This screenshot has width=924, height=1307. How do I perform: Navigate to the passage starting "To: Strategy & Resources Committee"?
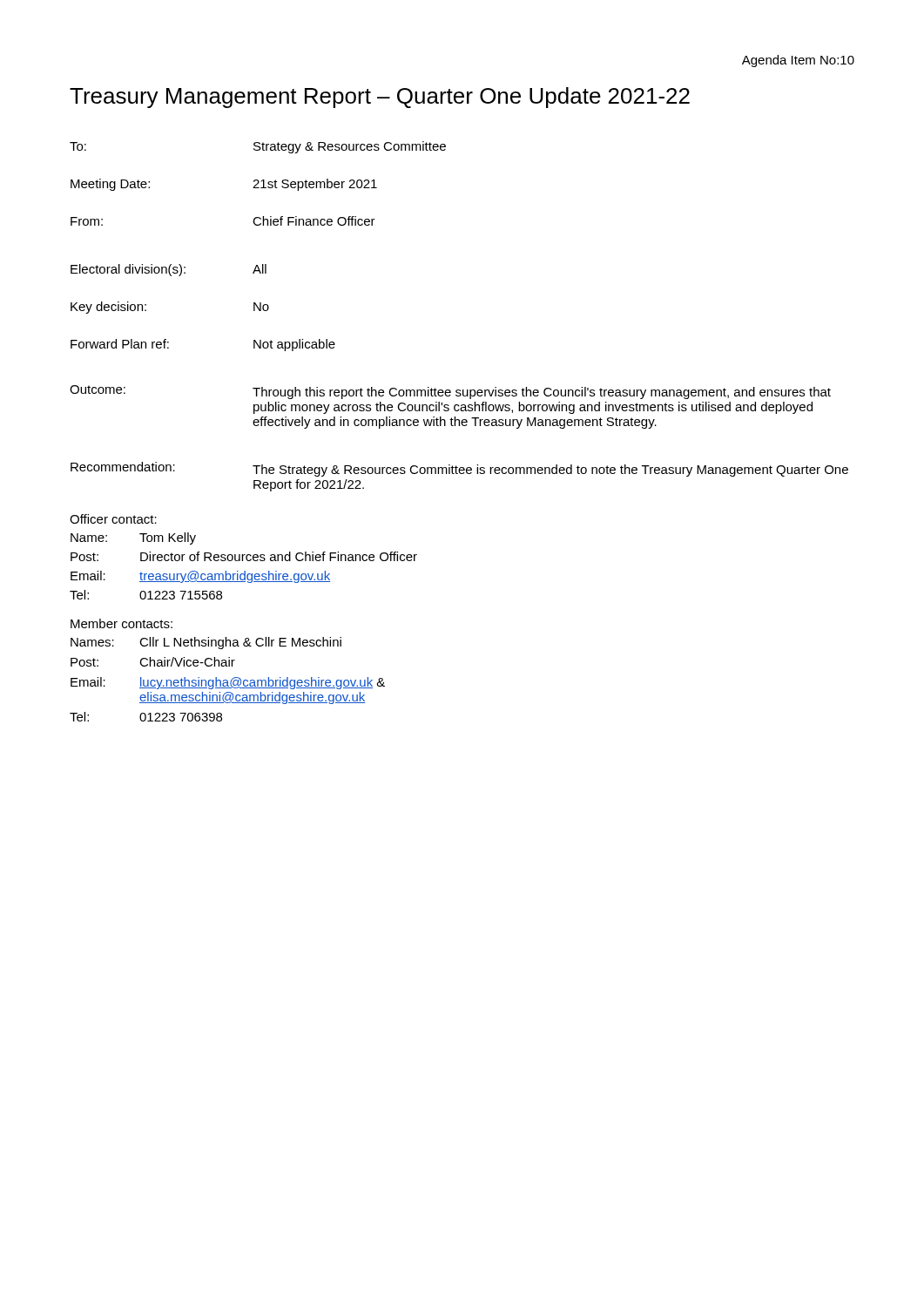point(258,147)
